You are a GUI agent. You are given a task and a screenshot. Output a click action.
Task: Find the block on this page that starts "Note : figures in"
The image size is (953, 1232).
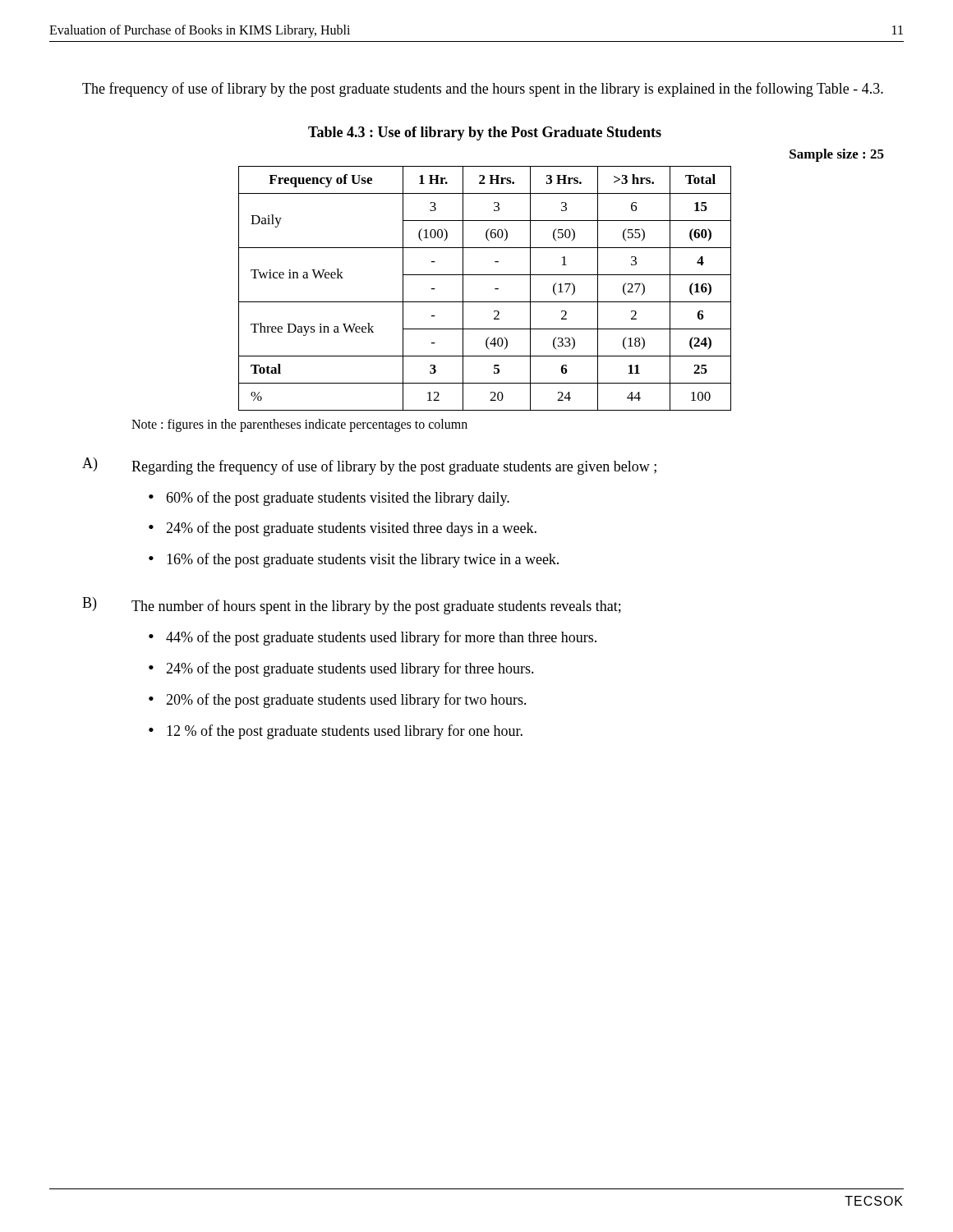point(300,424)
